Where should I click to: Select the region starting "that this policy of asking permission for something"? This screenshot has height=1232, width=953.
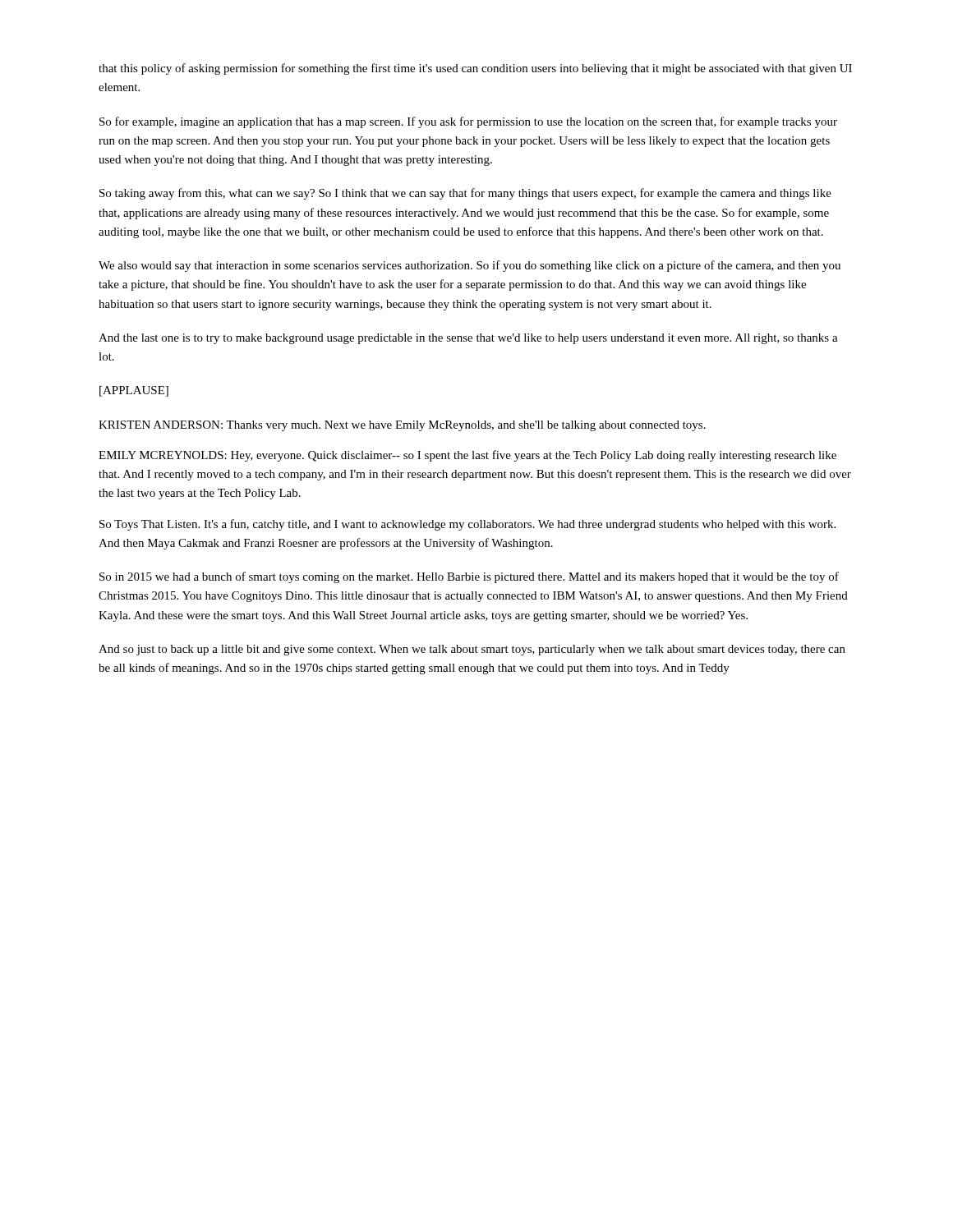(475, 78)
